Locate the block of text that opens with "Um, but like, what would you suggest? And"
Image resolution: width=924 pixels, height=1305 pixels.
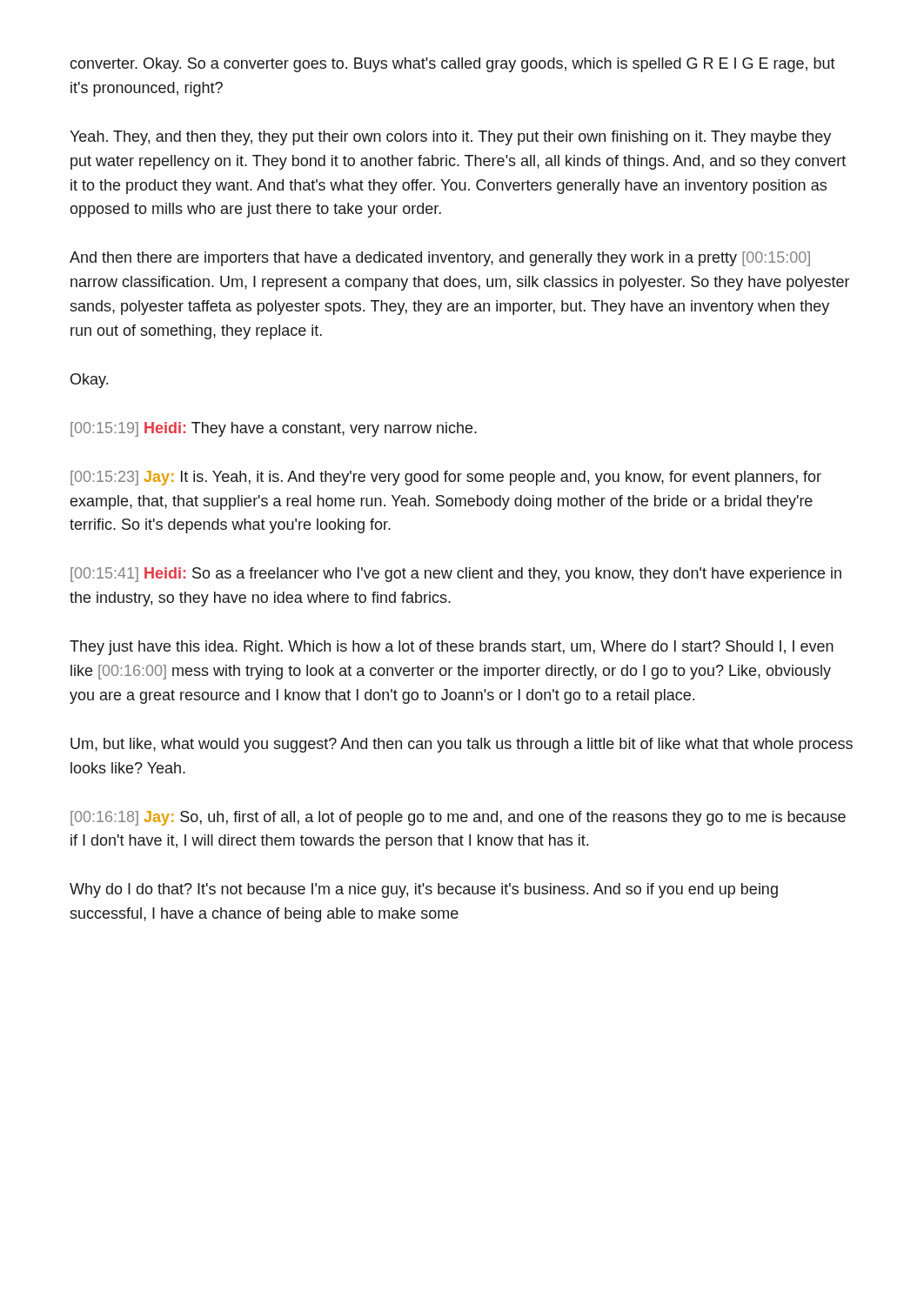461,756
